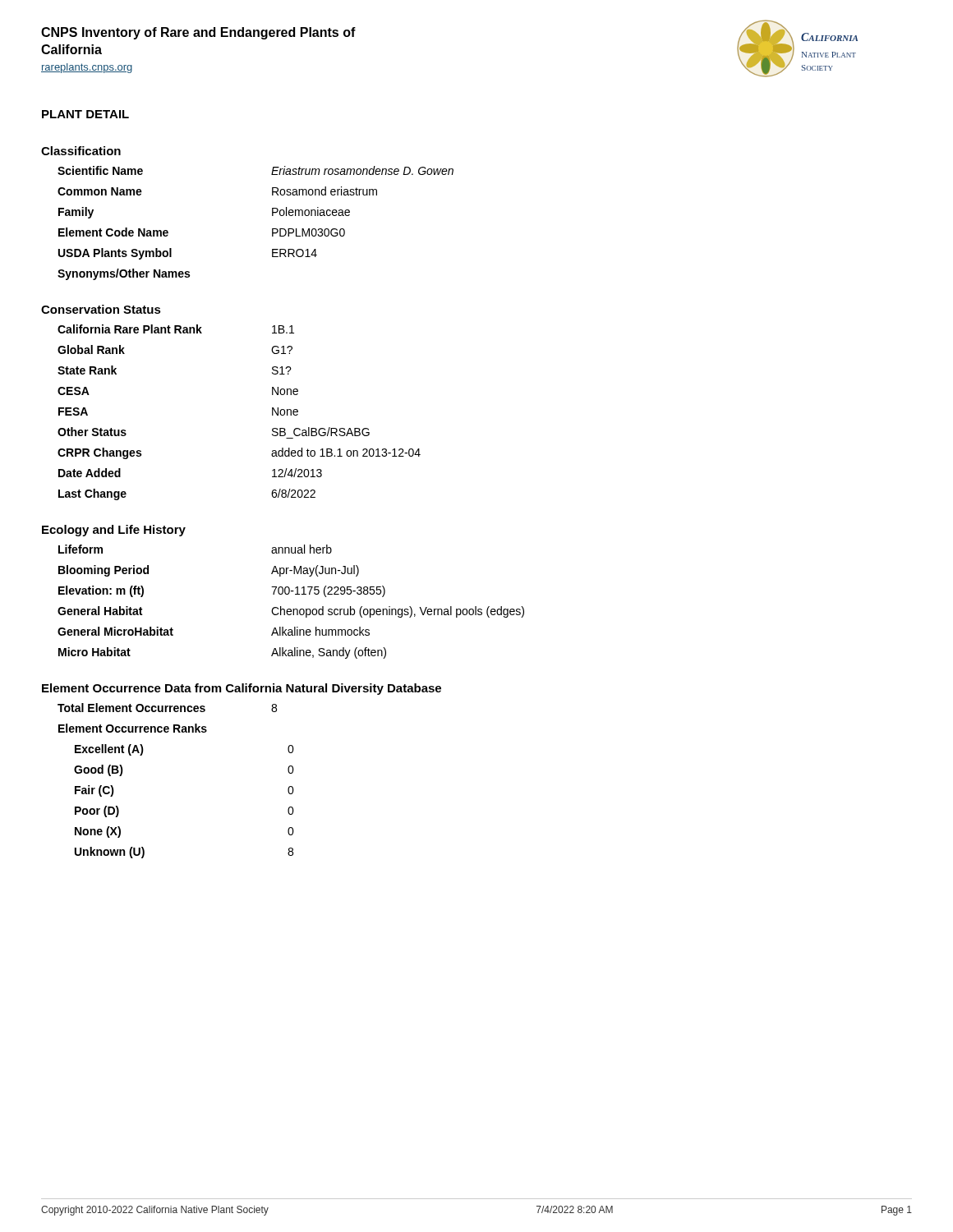Point to "Conservation Status"

pyautogui.click(x=101, y=309)
